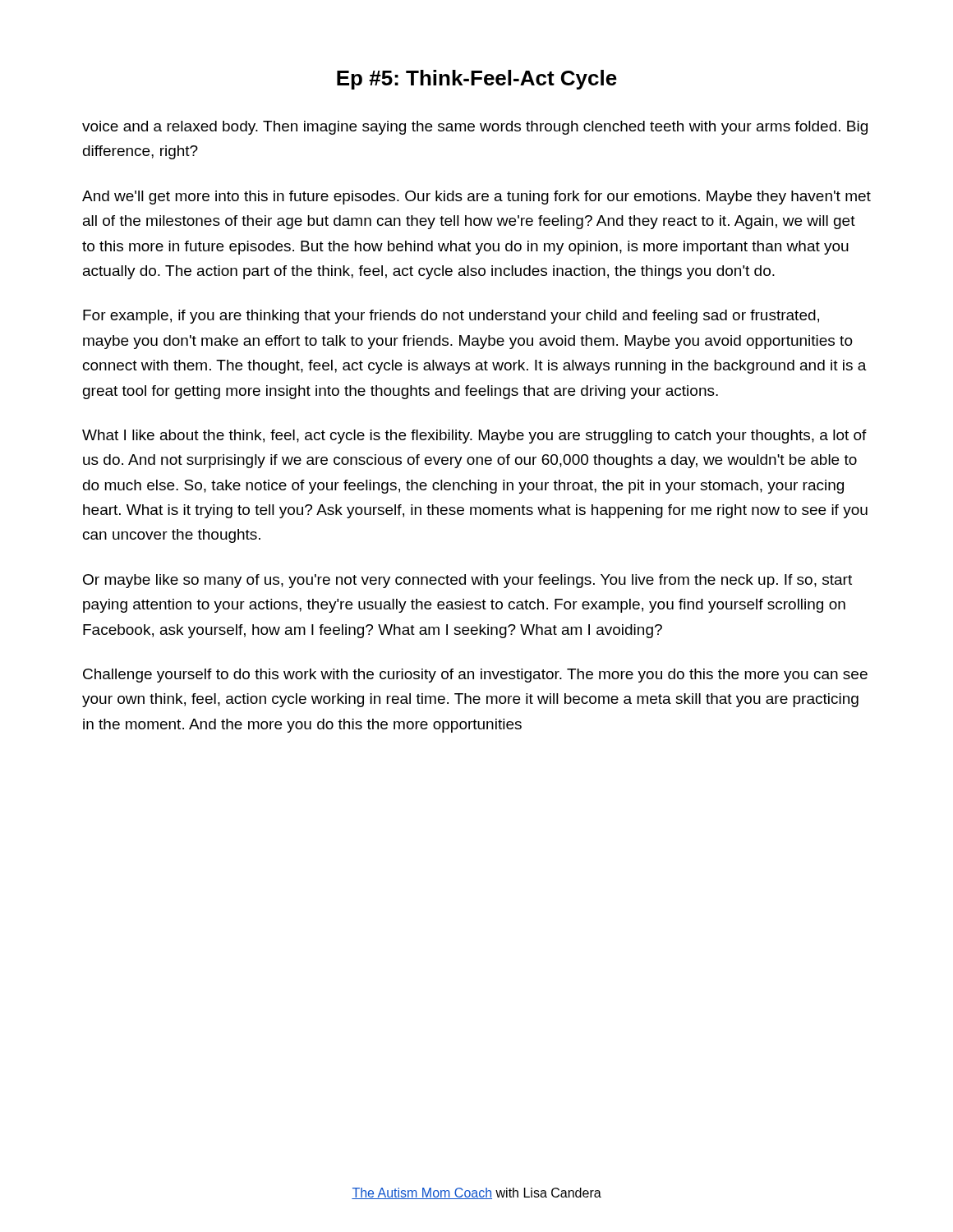953x1232 pixels.
Task: Point to the block beginning "voice and a"
Action: click(475, 139)
